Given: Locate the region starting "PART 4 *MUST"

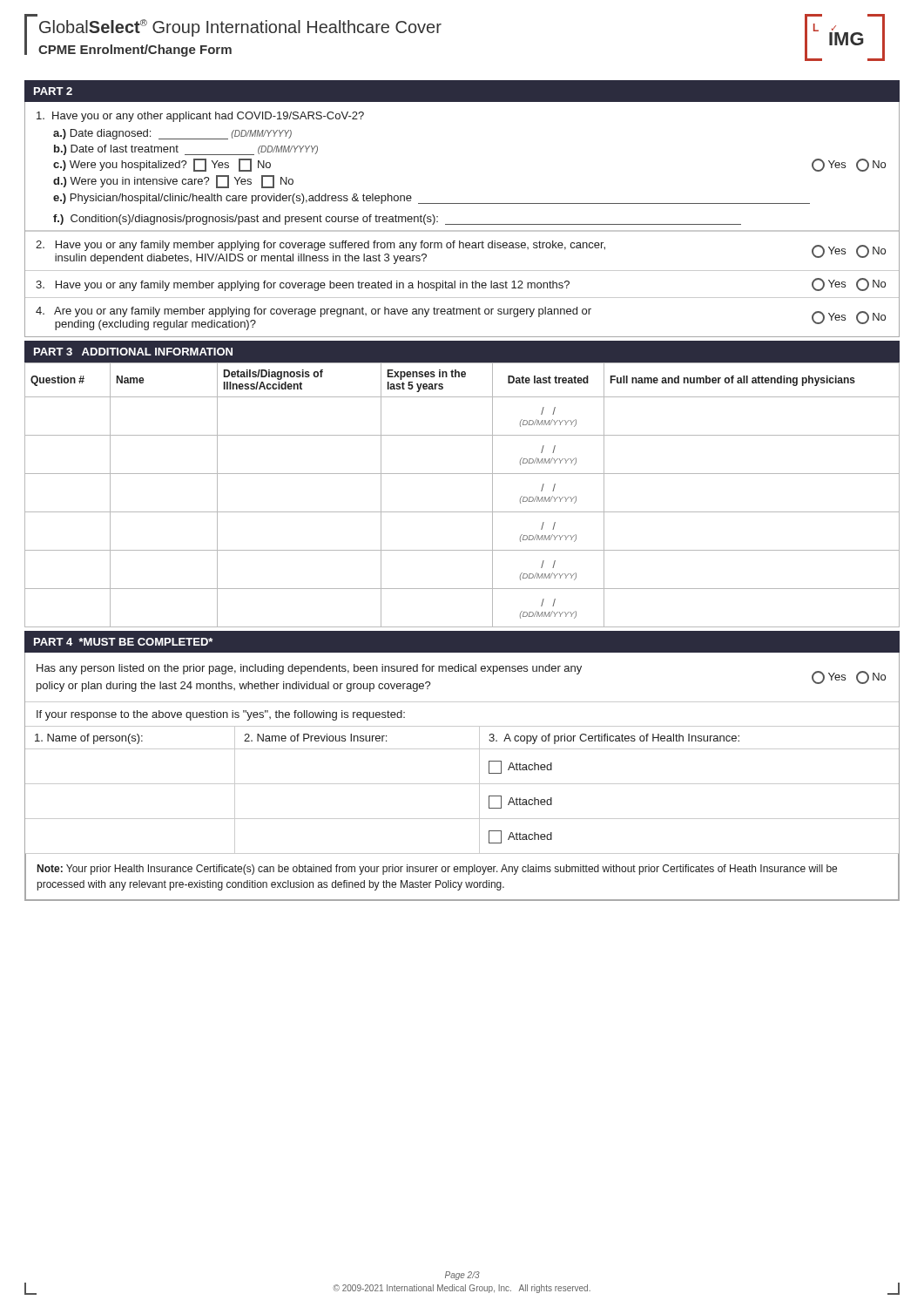Looking at the screenshot, I should pyautogui.click(x=123, y=642).
